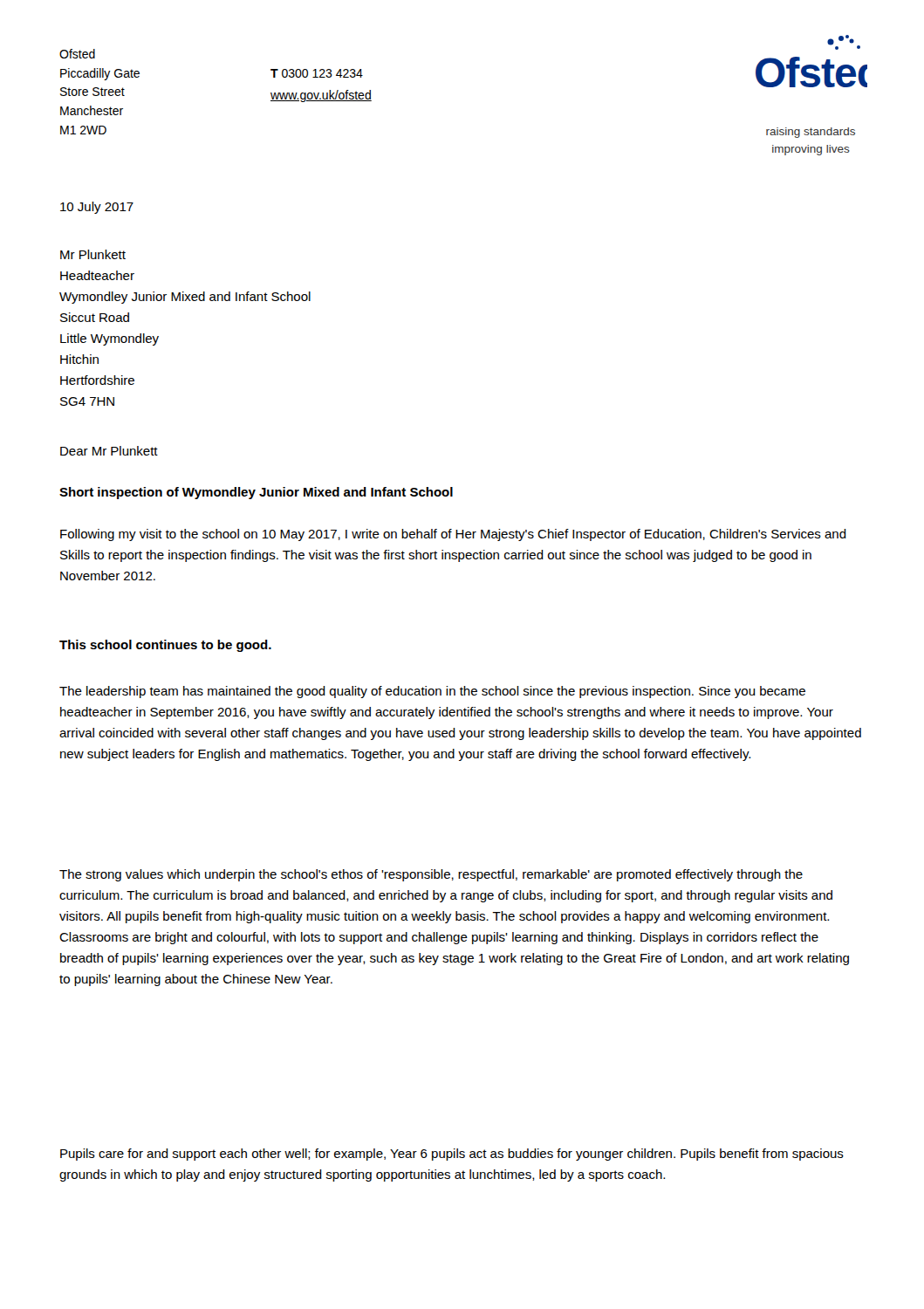Image resolution: width=924 pixels, height=1309 pixels.
Task: Point to the block starting "The leadership team"
Action: pyautogui.click(x=460, y=722)
